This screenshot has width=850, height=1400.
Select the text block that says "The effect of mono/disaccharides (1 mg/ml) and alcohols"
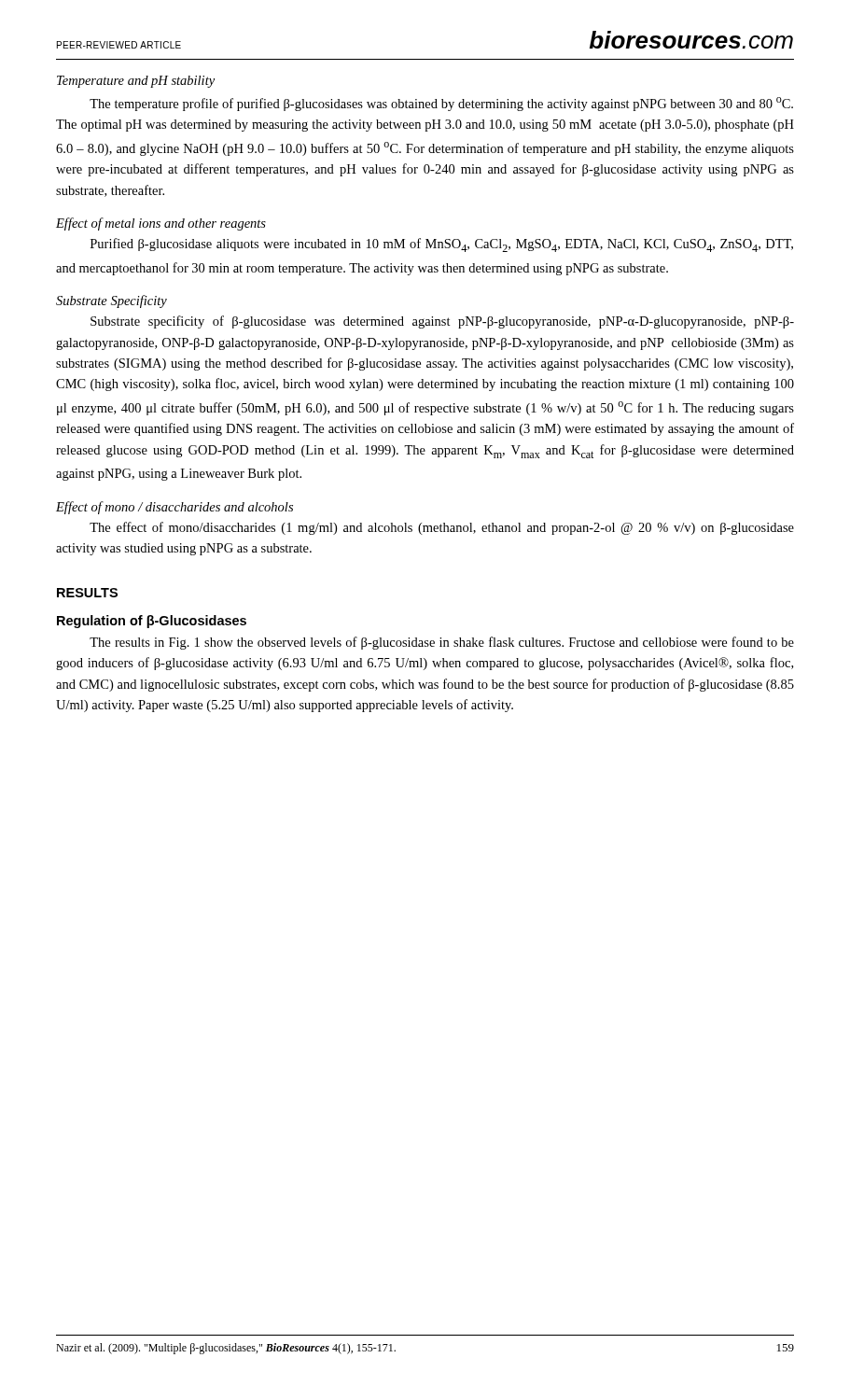click(x=425, y=538)
